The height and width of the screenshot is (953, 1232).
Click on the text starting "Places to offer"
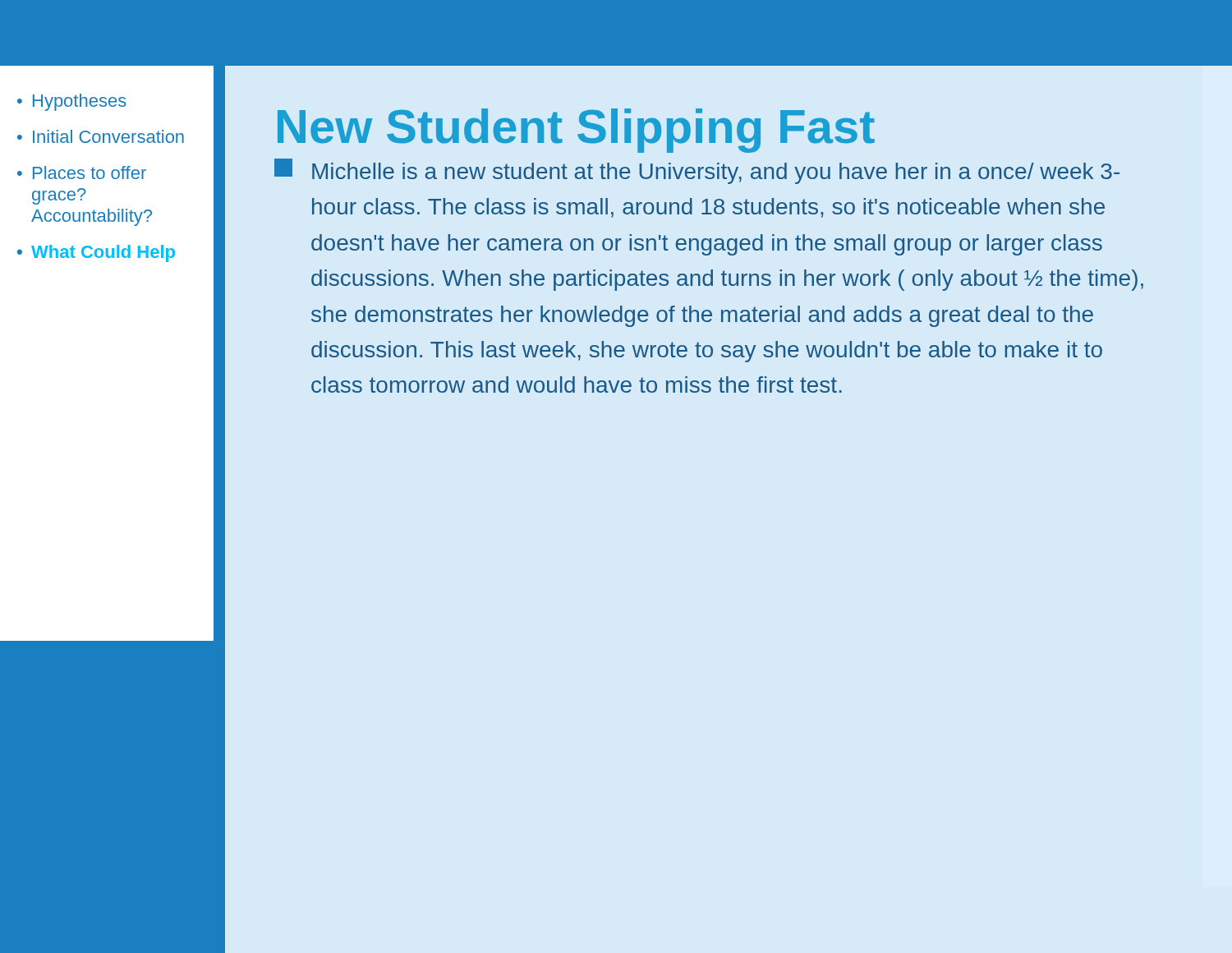click(x=82, y=173)
